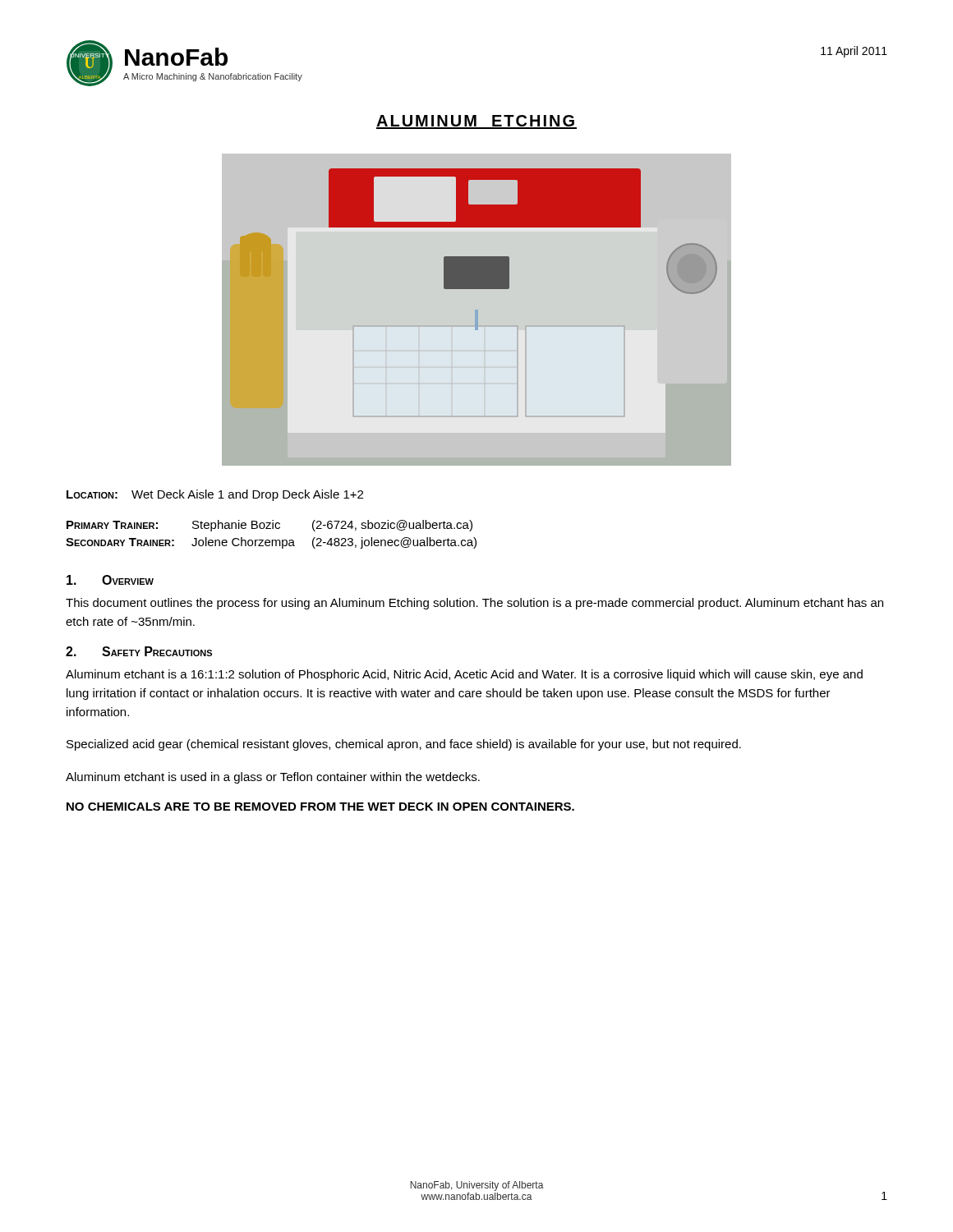
Task: Navigate to the text starting "NO CHEMICALS ARE TO BE"
Action: coord(320,806)
